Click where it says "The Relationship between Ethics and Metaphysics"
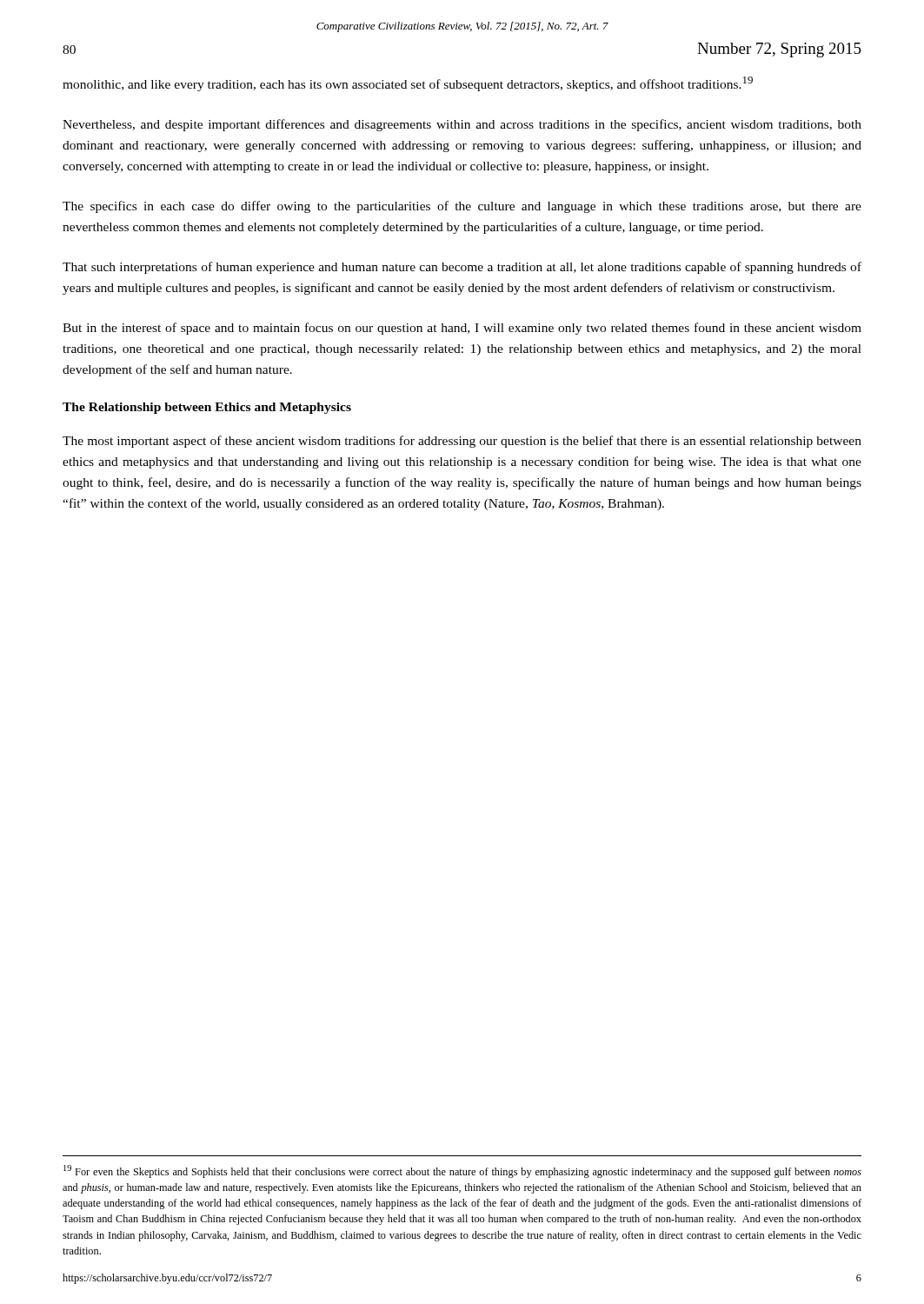Image resolution: width=924 pixels, height=1304 pixels. click(x=207, y=407)
